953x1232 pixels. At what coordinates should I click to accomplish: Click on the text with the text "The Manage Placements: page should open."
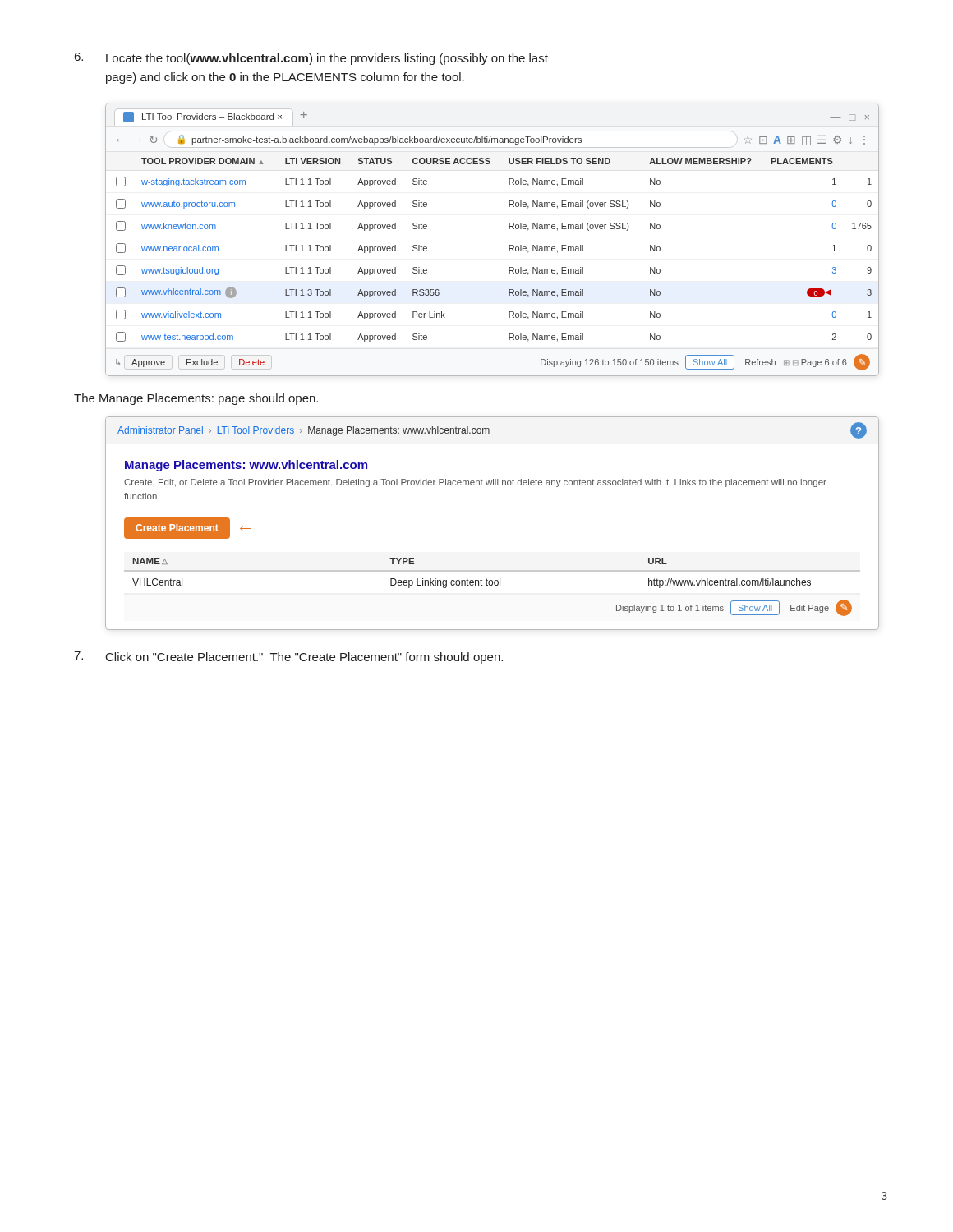[x=197, y=398]
